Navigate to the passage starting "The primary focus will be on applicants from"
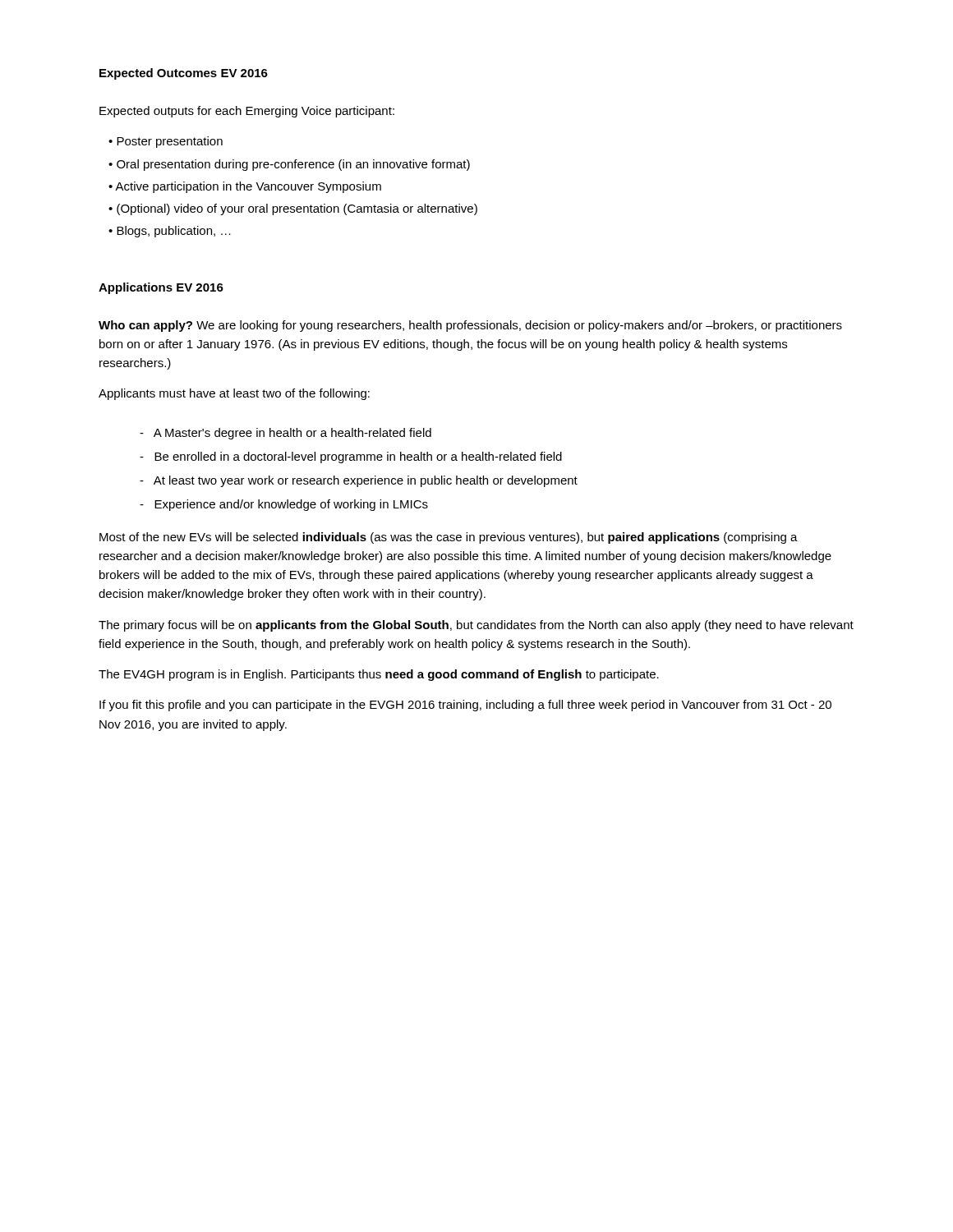The image size is (953, 1232). click(476, 634)
